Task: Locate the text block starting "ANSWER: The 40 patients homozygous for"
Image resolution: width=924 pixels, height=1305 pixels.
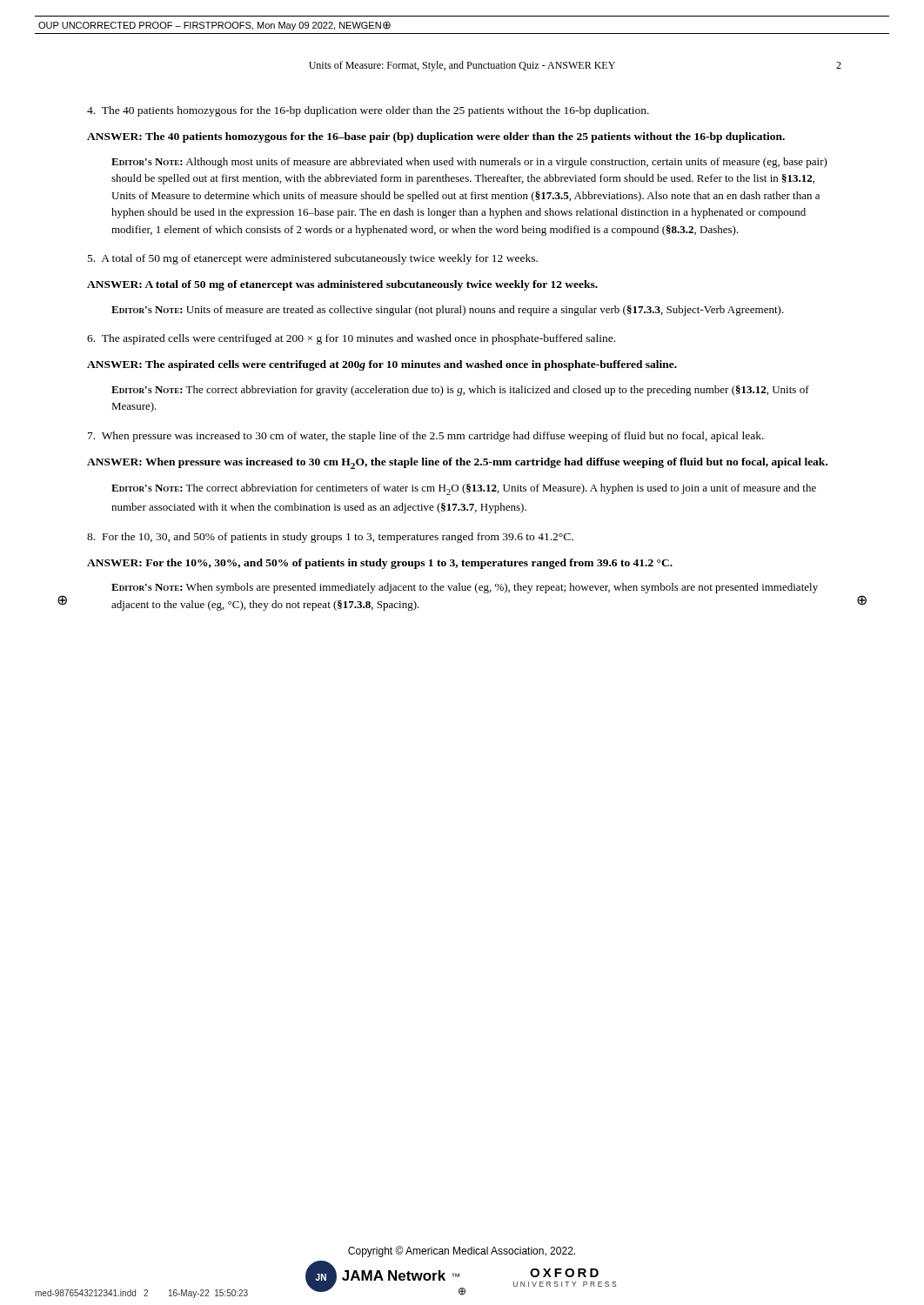Action: (436, 136)
